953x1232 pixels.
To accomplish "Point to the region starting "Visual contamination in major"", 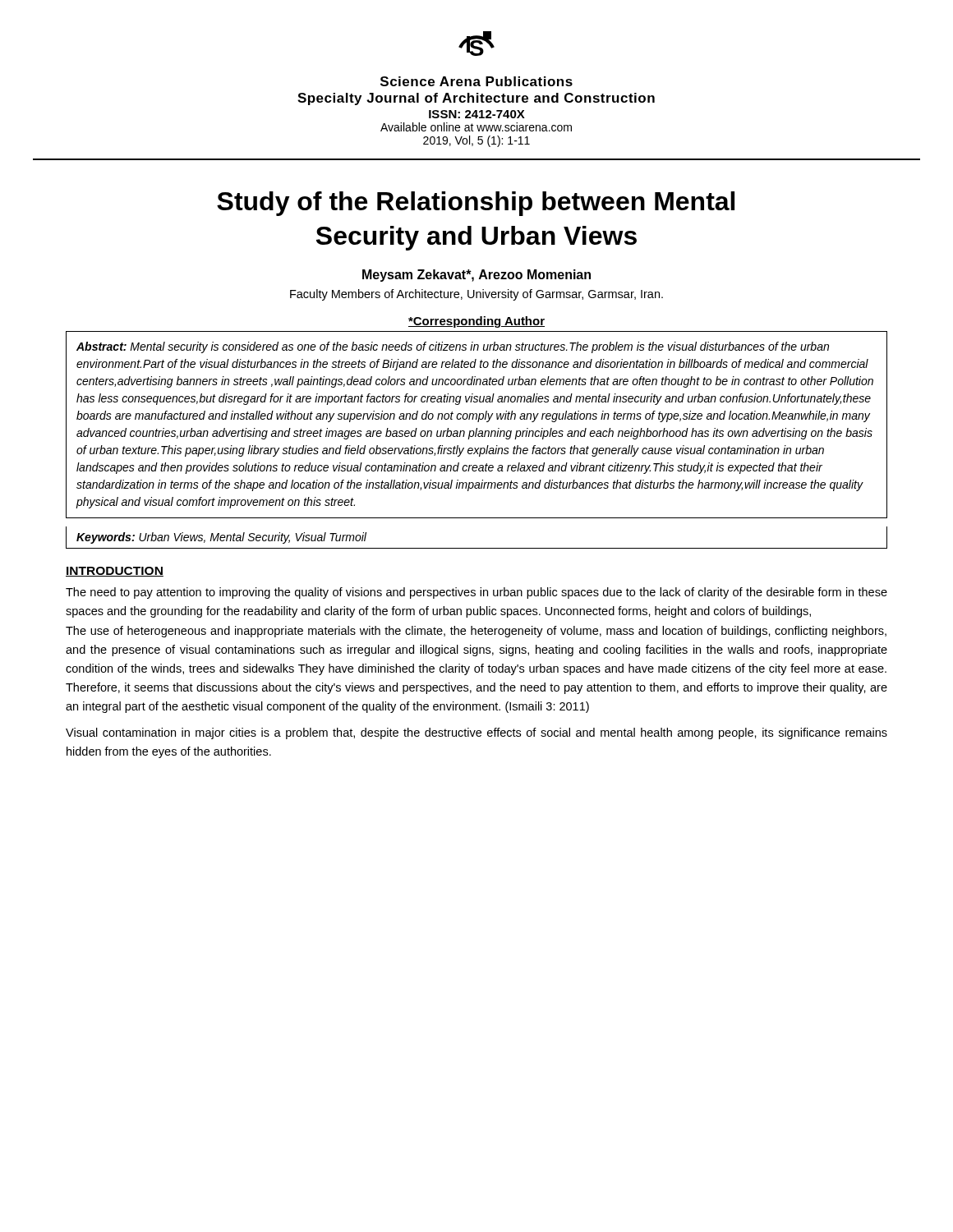I will coord(476,742).
